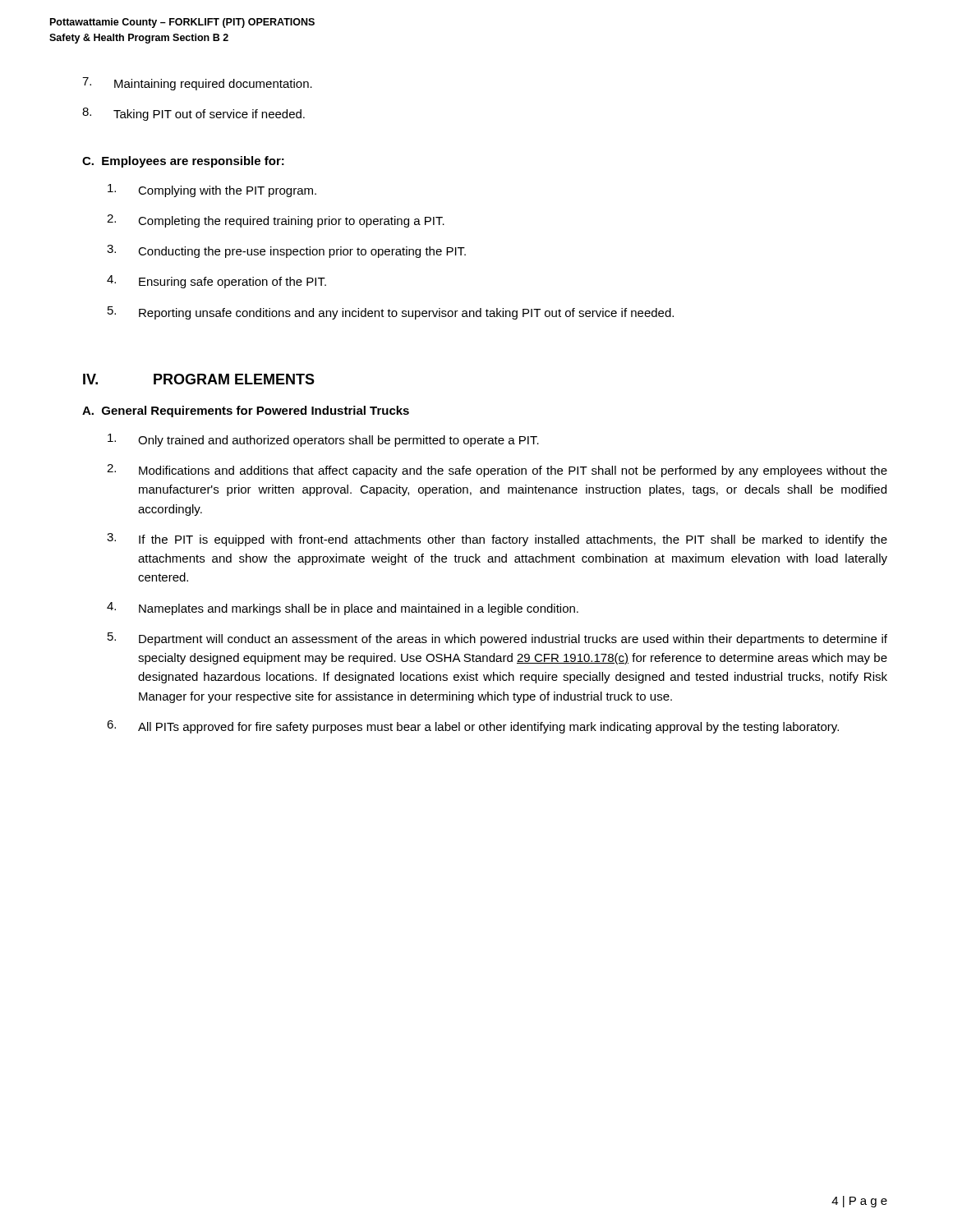Select the list item that reads "5. Department will conduct an assessment of"
Screen dimensions: 1232x953
[497, 667]
